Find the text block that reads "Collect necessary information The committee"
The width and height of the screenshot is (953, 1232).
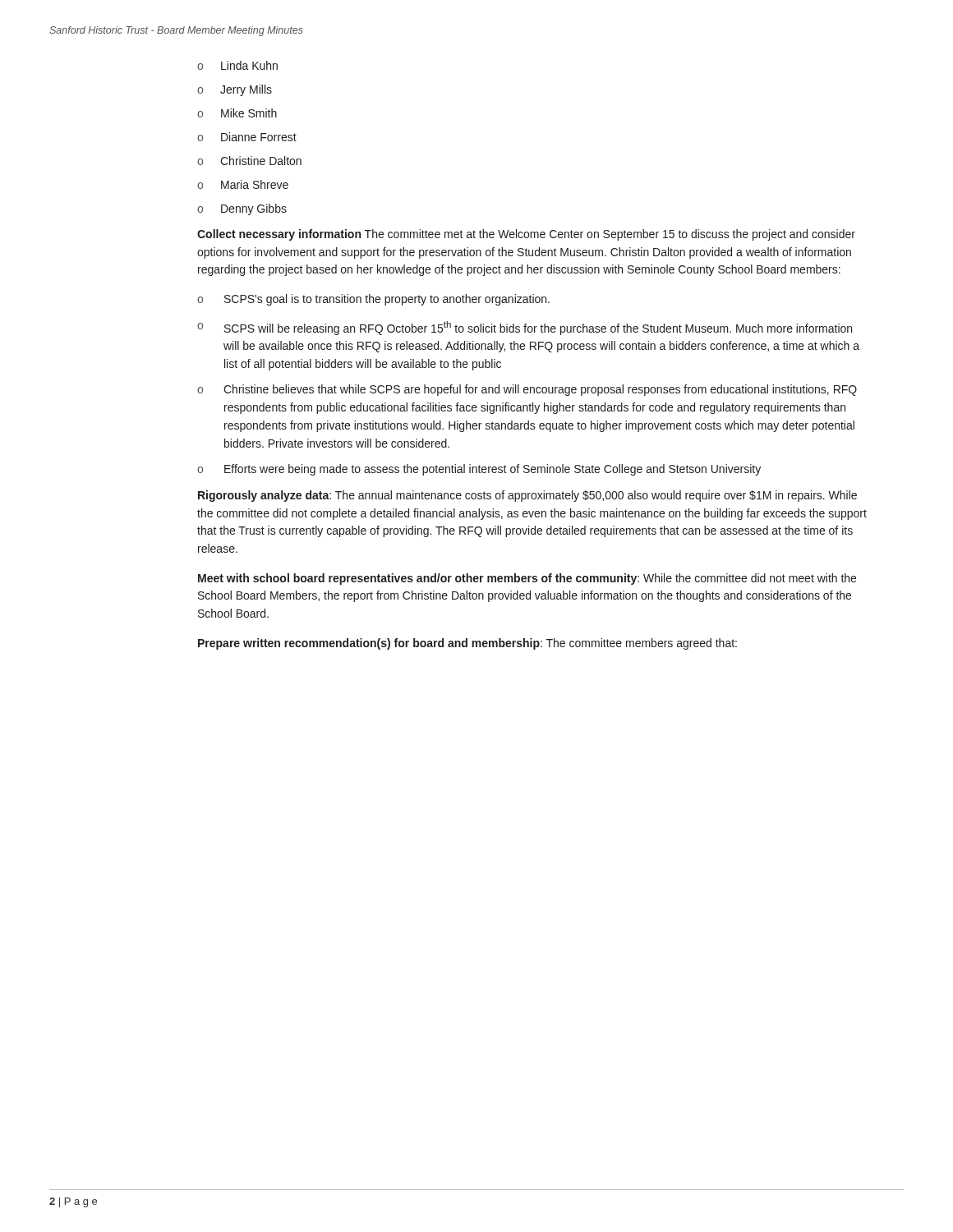(x=526, y=252)
